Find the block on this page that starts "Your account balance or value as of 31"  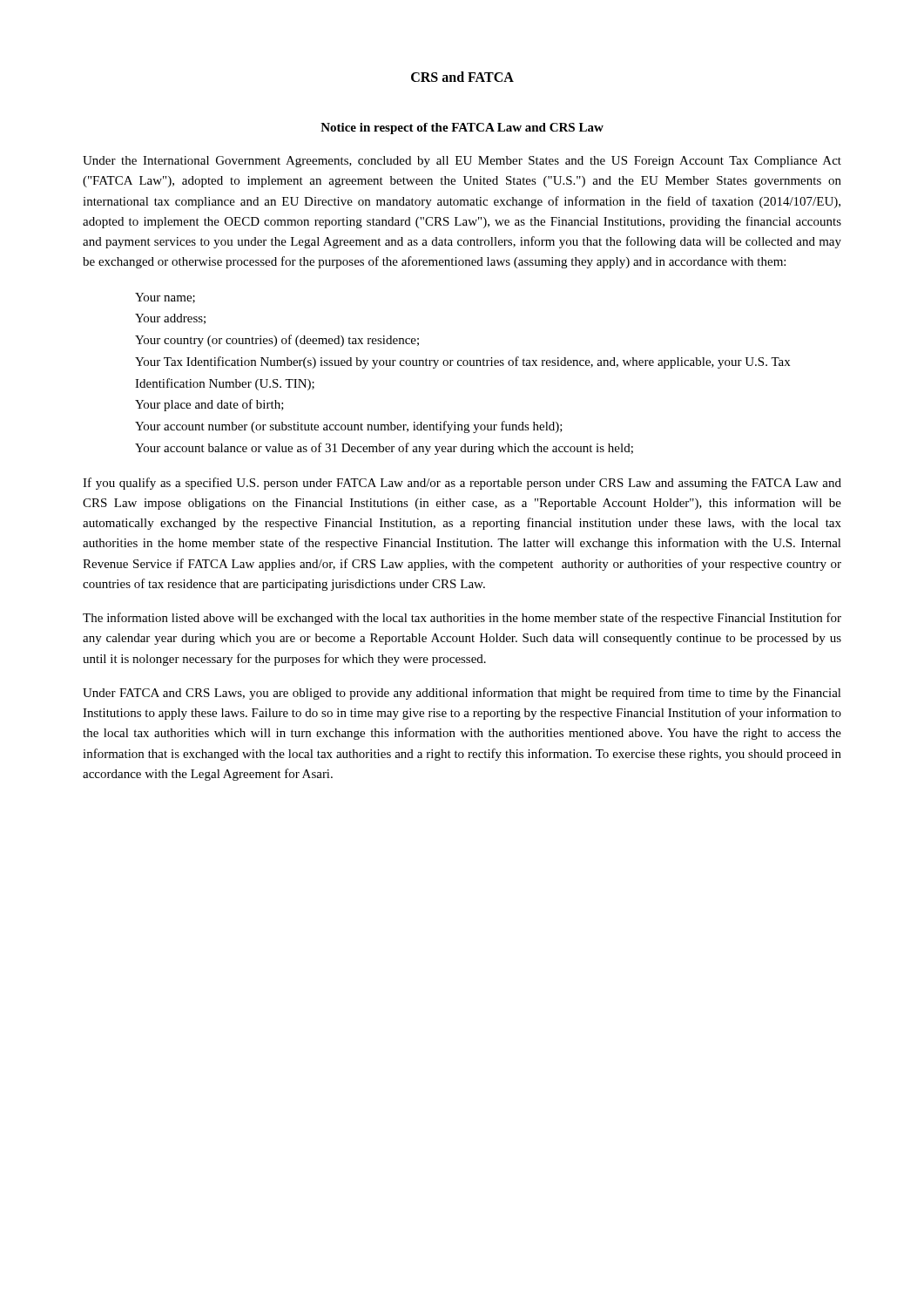488,448
